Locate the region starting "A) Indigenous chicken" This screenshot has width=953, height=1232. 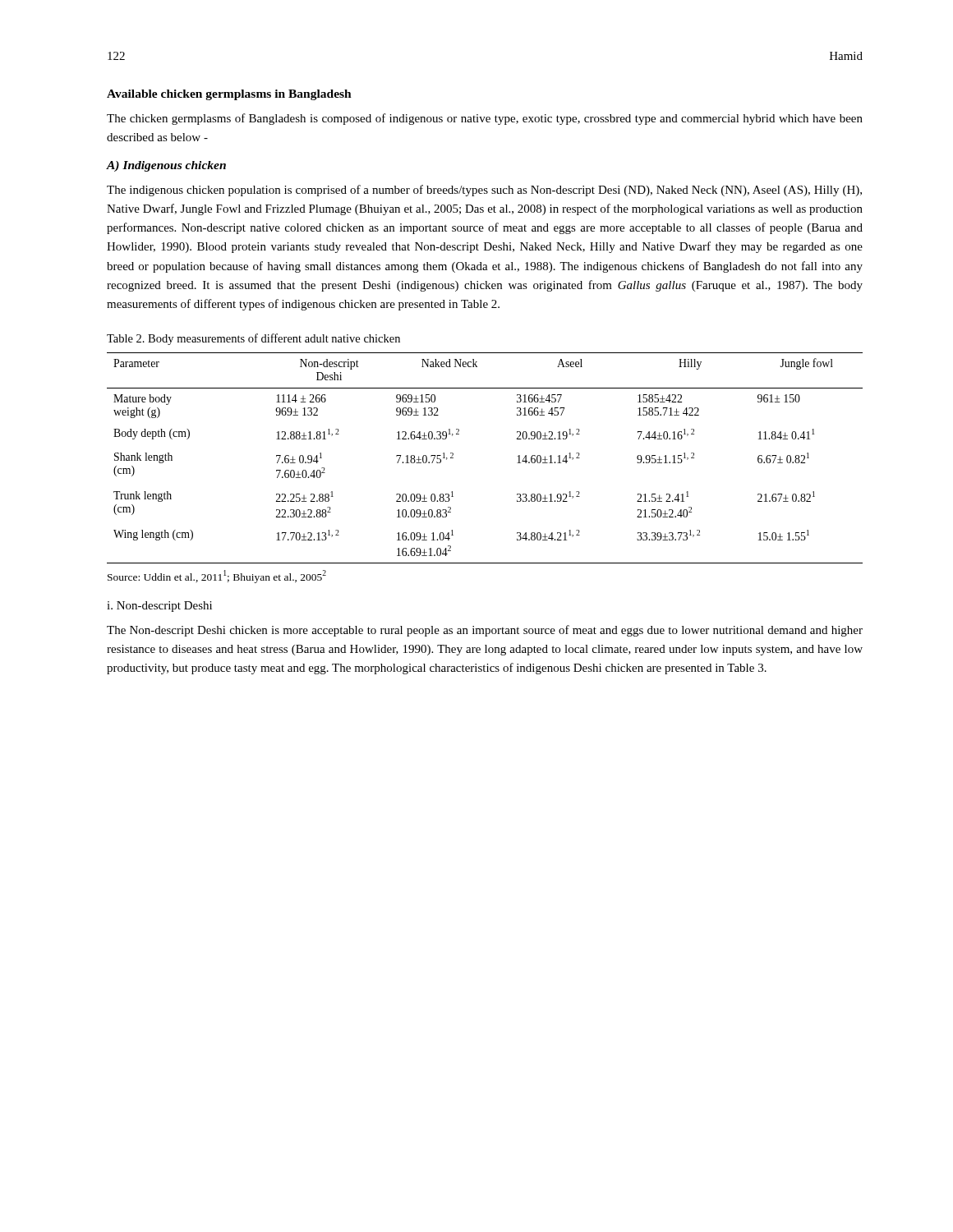point(167,164)
